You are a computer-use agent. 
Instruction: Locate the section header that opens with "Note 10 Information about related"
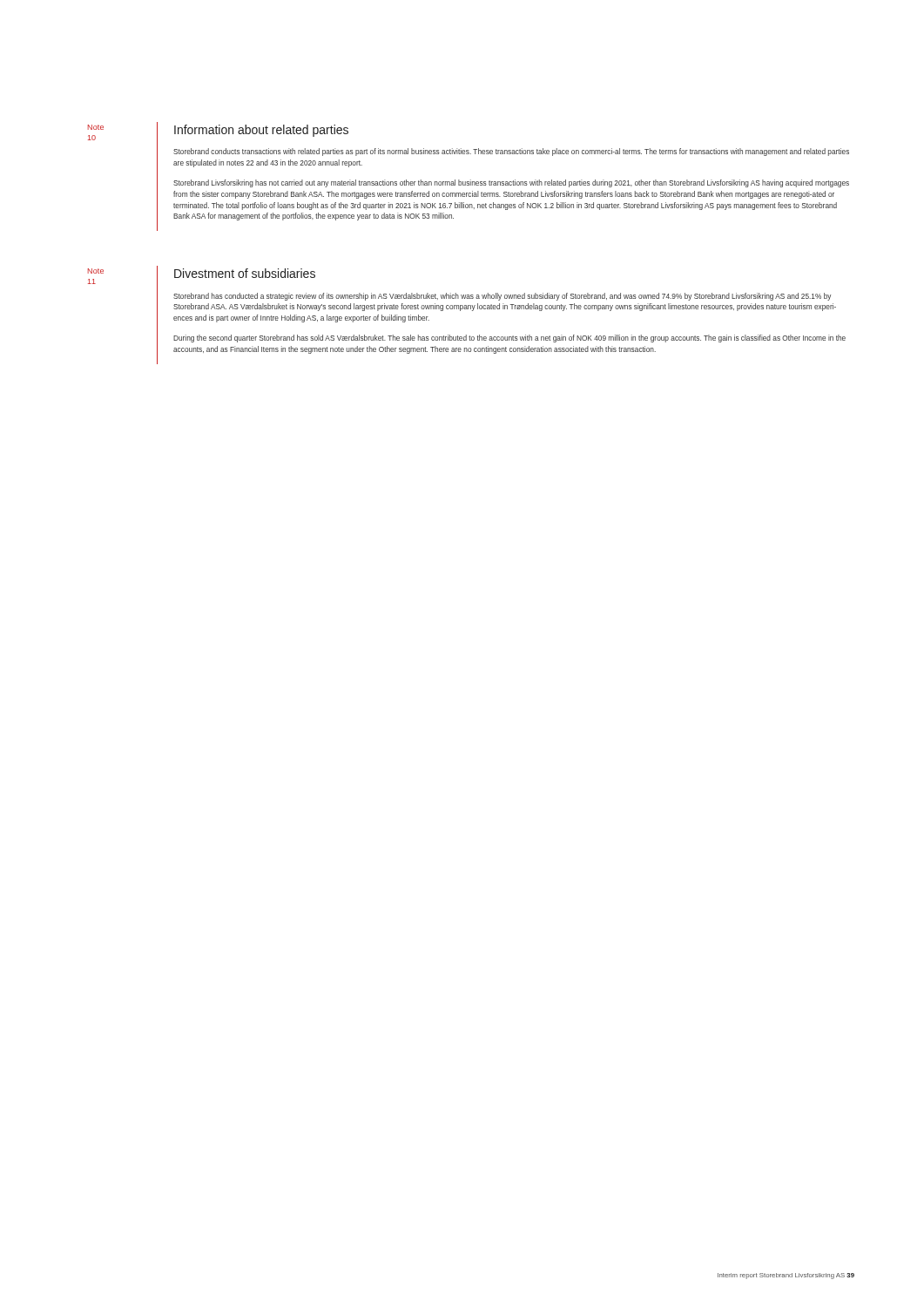coord(470,177)
